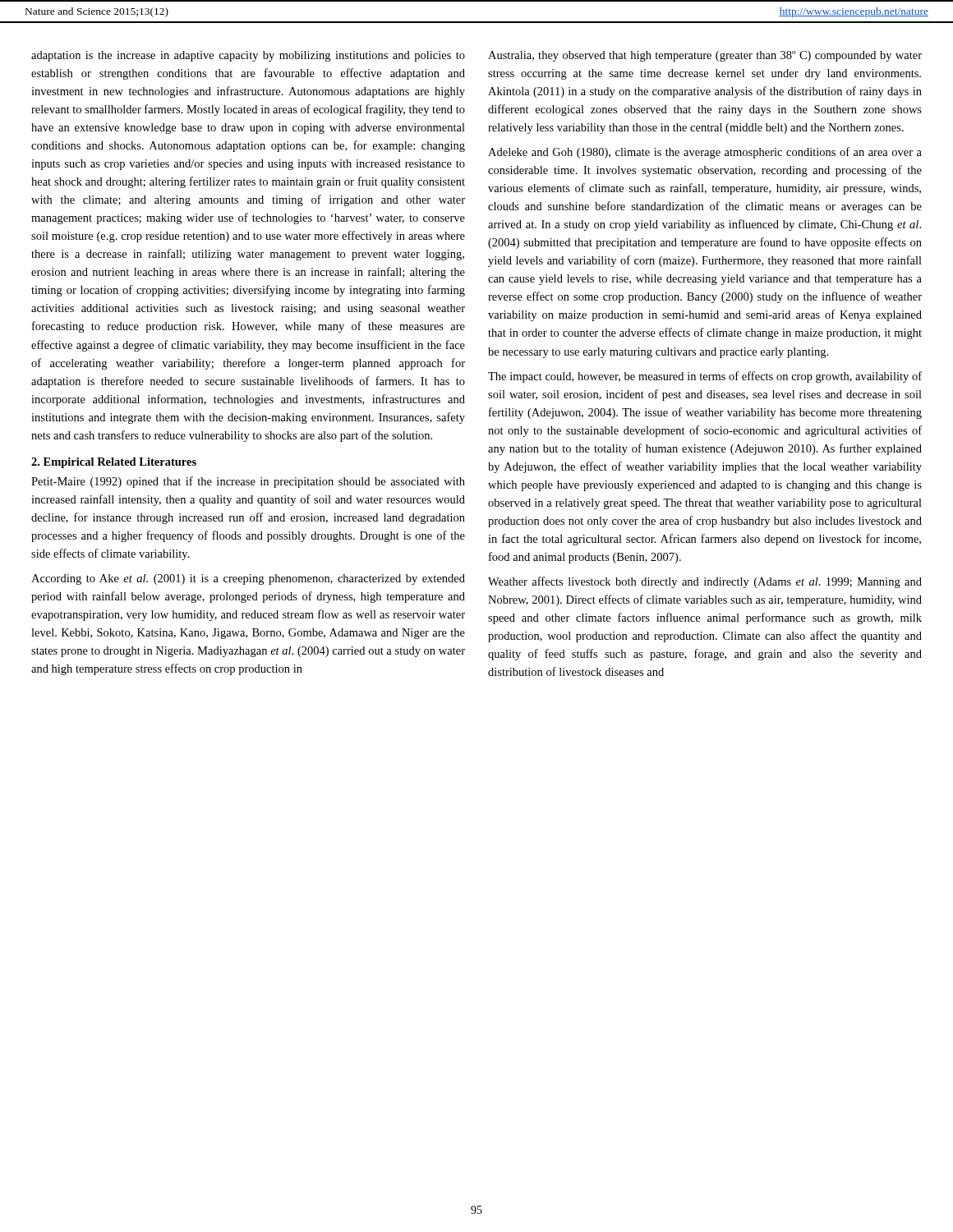Locate the region starting "Adeleke and Goh (1980), climate is"
The image size is (953, 1232).
coord(705,252)
